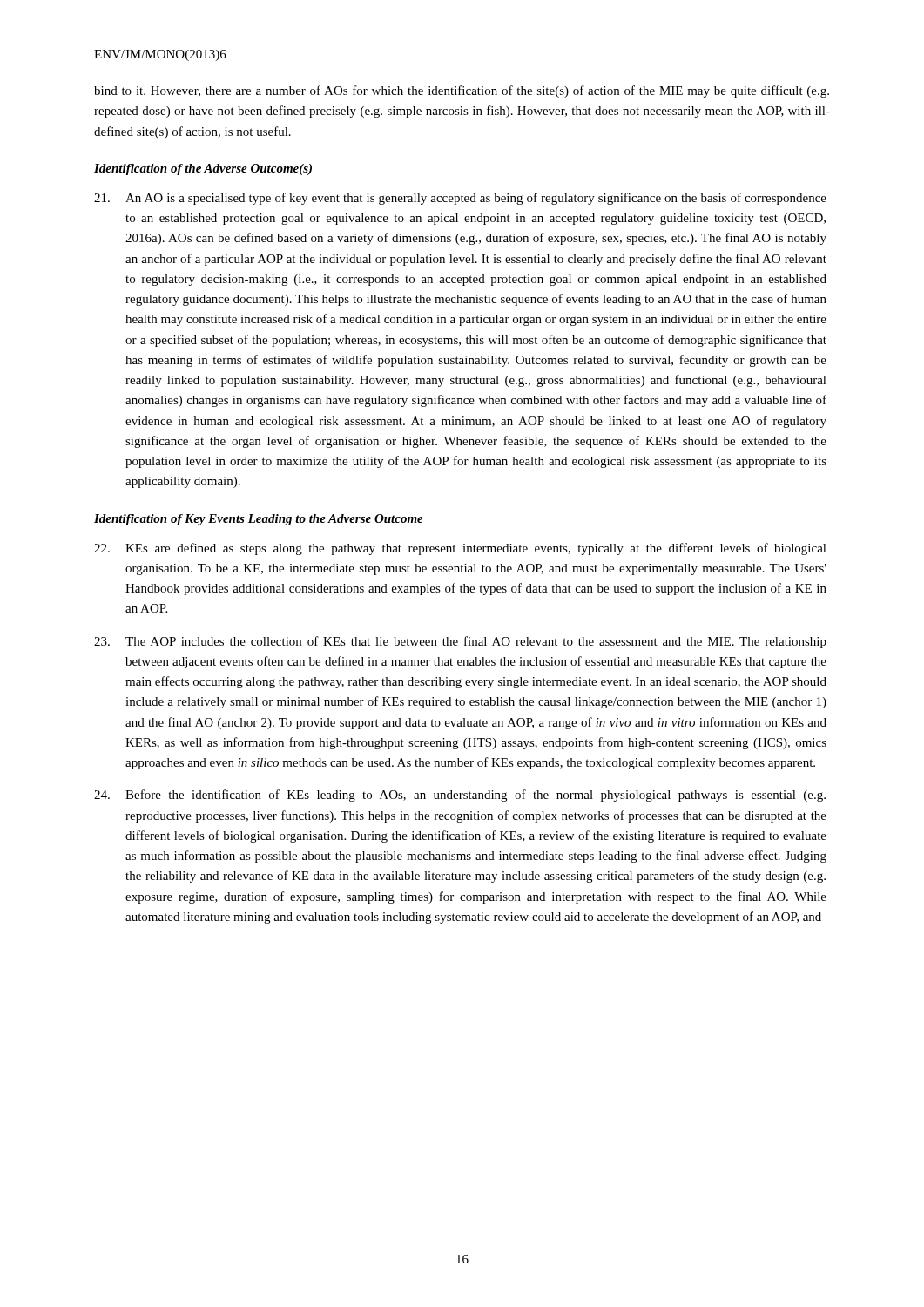Locate the region starting "Identification of Key Events Leading"

[x=259, y=518]
